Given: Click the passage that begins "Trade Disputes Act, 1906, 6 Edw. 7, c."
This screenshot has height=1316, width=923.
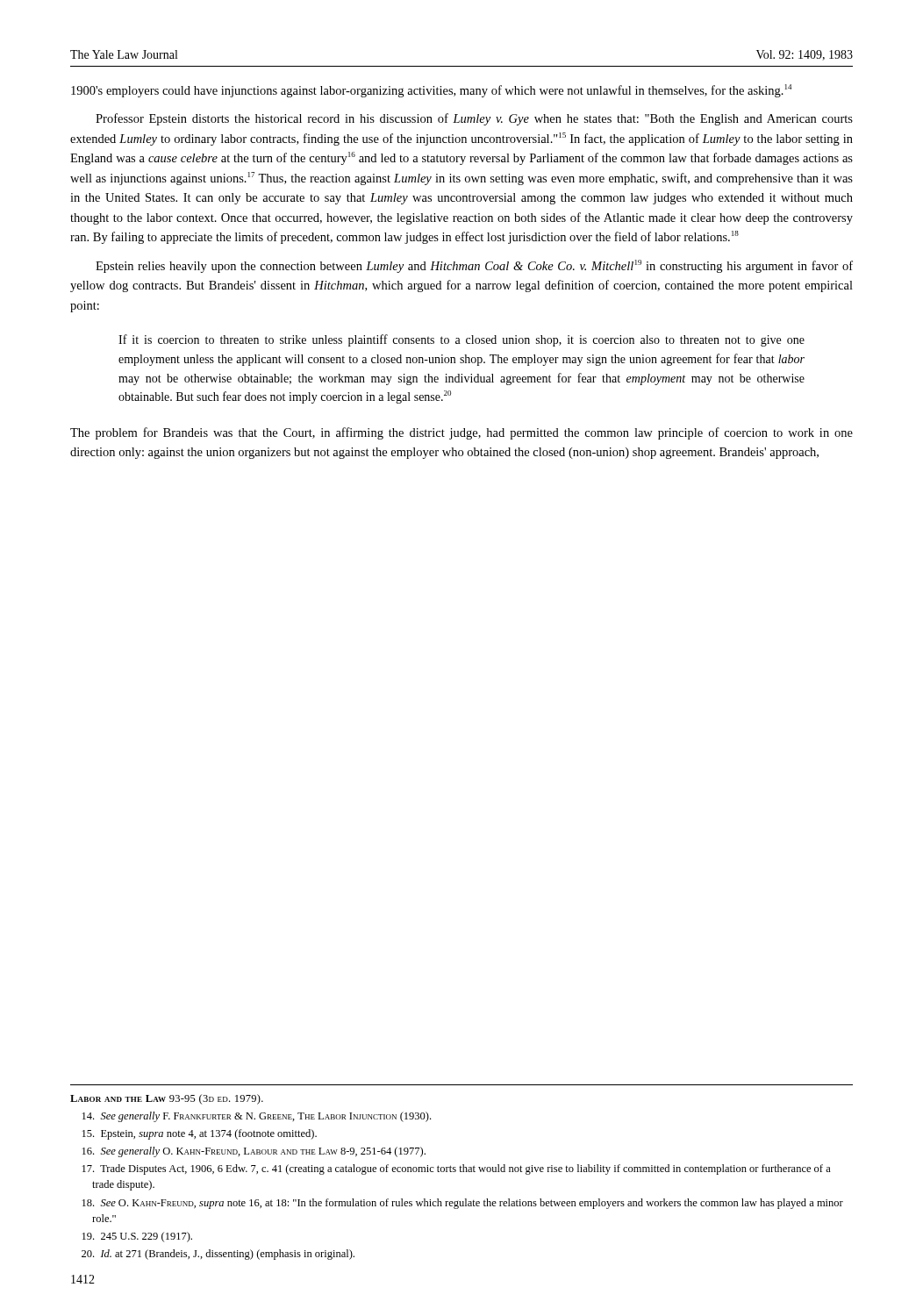Looking at the screenshot, I should [450, 1177].
